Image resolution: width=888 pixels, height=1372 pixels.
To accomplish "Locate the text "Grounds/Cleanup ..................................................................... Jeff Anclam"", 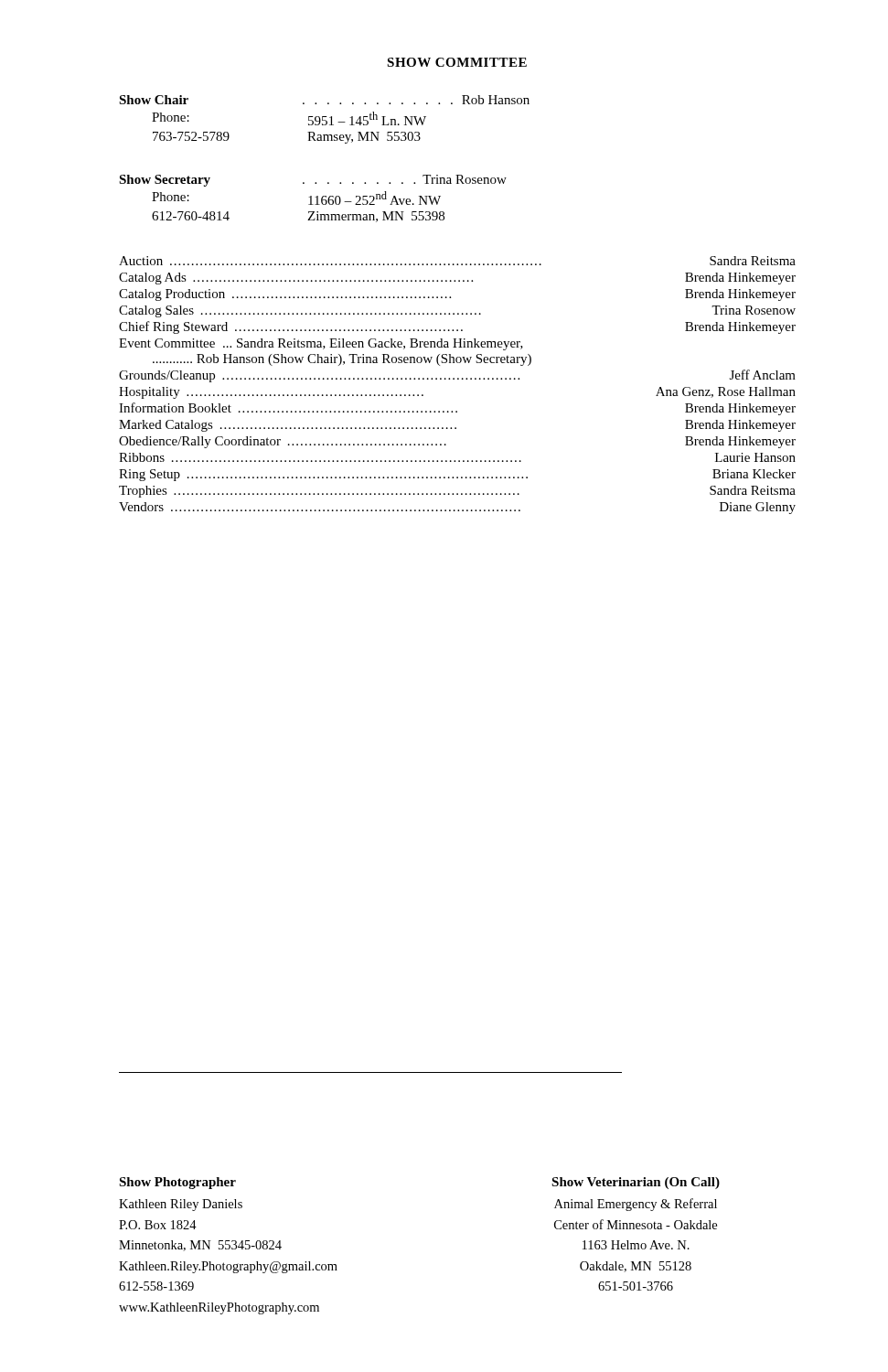I will [457, 375].
